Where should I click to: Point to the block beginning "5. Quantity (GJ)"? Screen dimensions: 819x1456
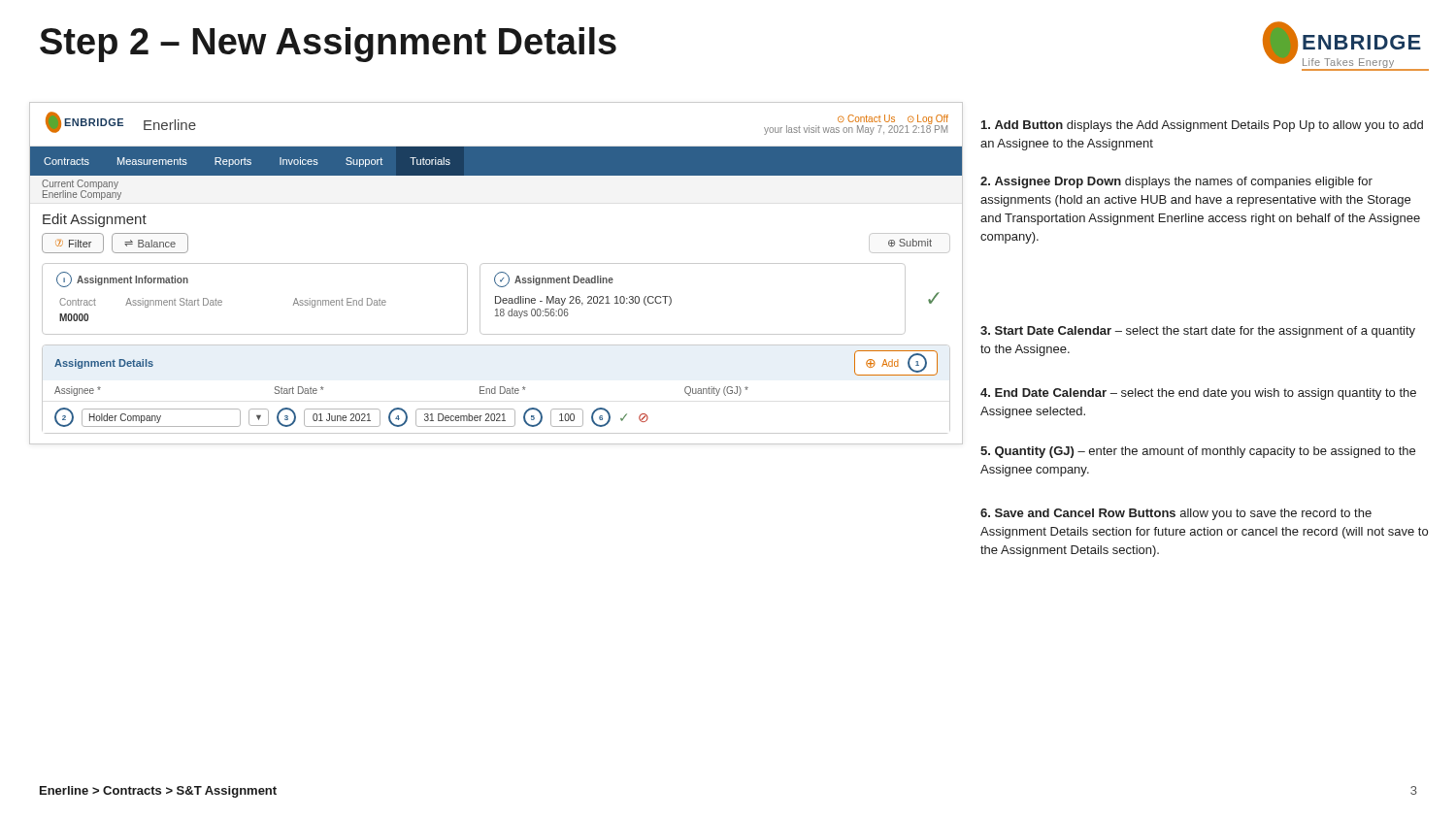[1198, 460]
